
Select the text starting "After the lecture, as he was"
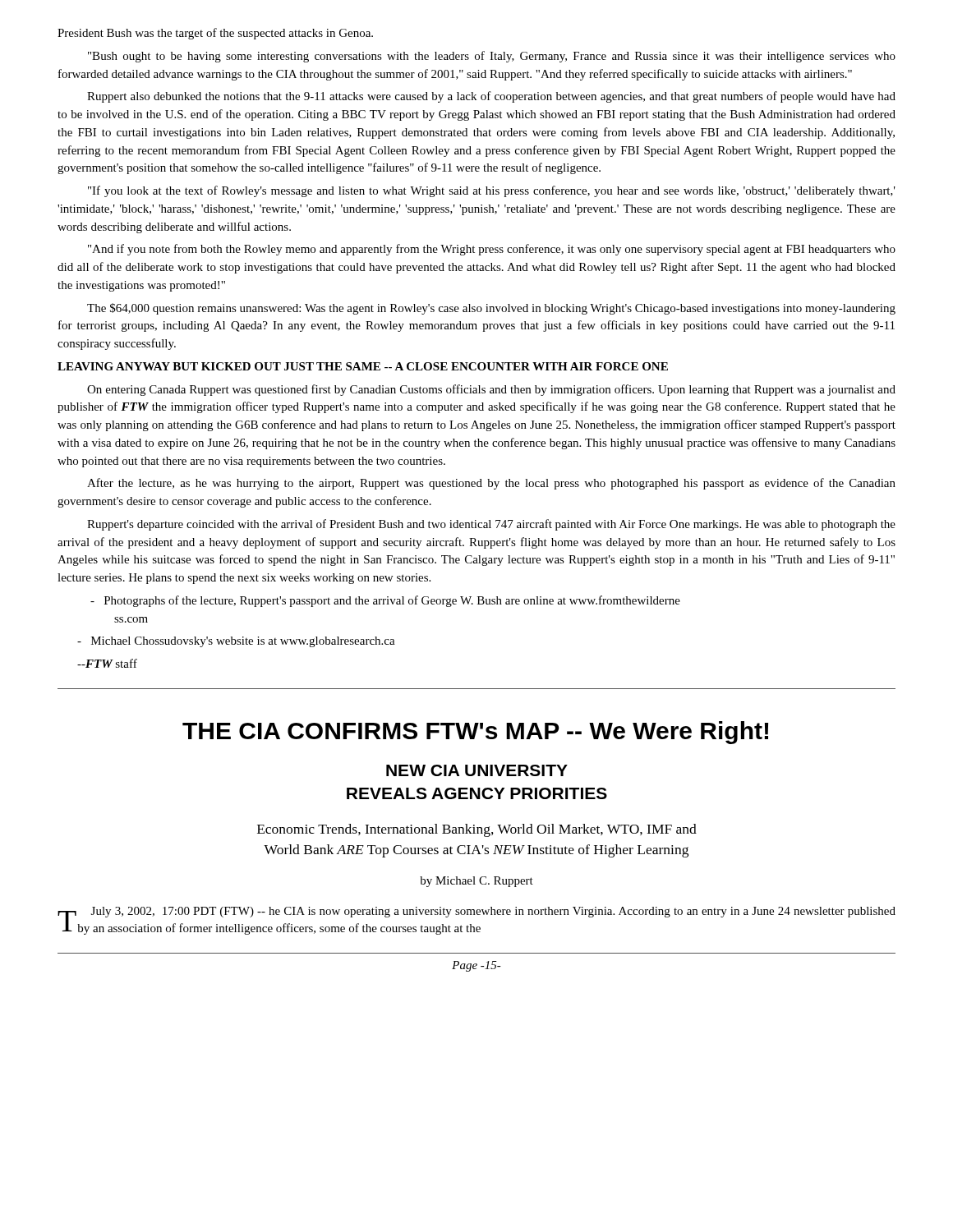(x=476, y=493)
